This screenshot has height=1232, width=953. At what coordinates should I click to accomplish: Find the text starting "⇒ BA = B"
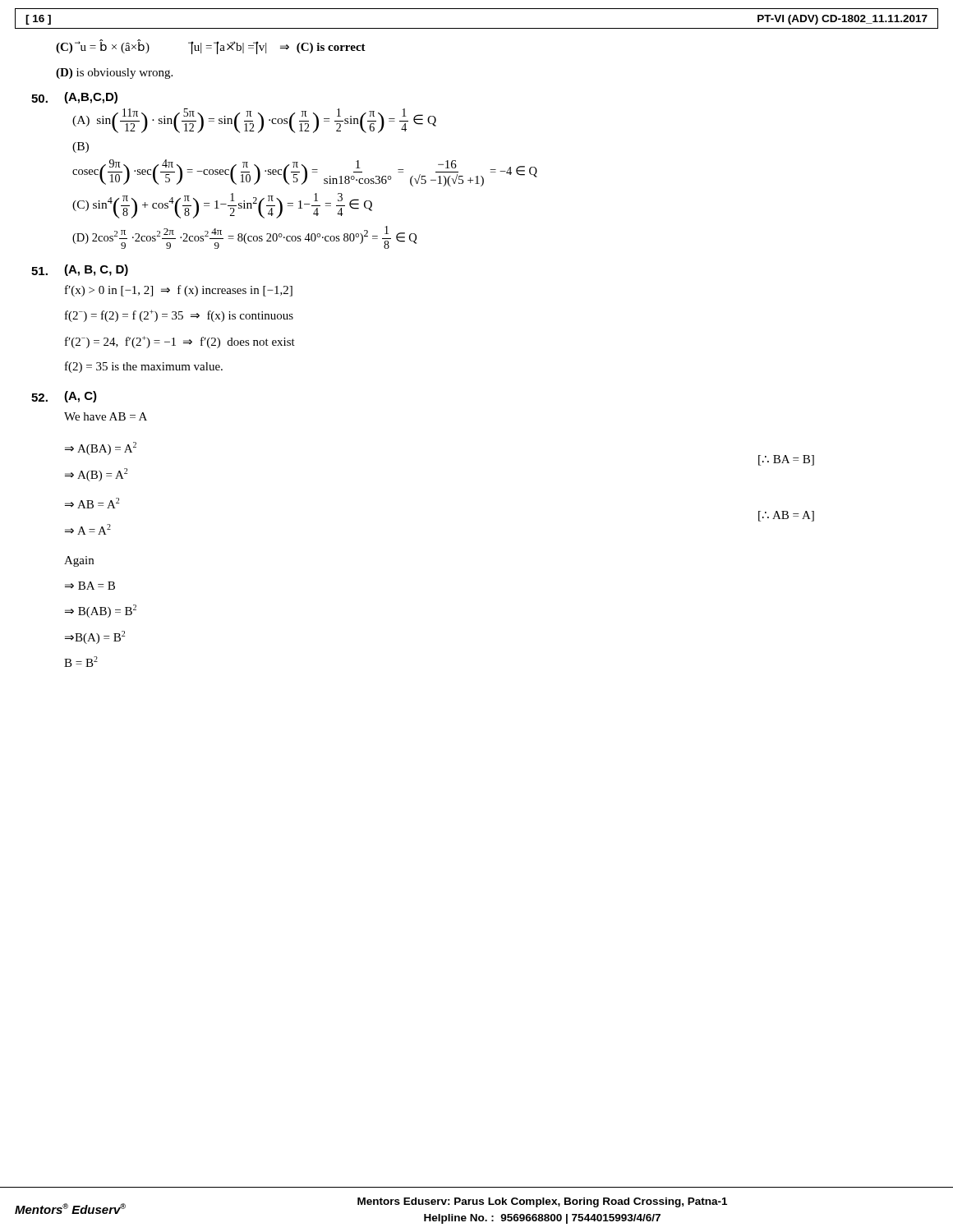[x=90, y=585]
